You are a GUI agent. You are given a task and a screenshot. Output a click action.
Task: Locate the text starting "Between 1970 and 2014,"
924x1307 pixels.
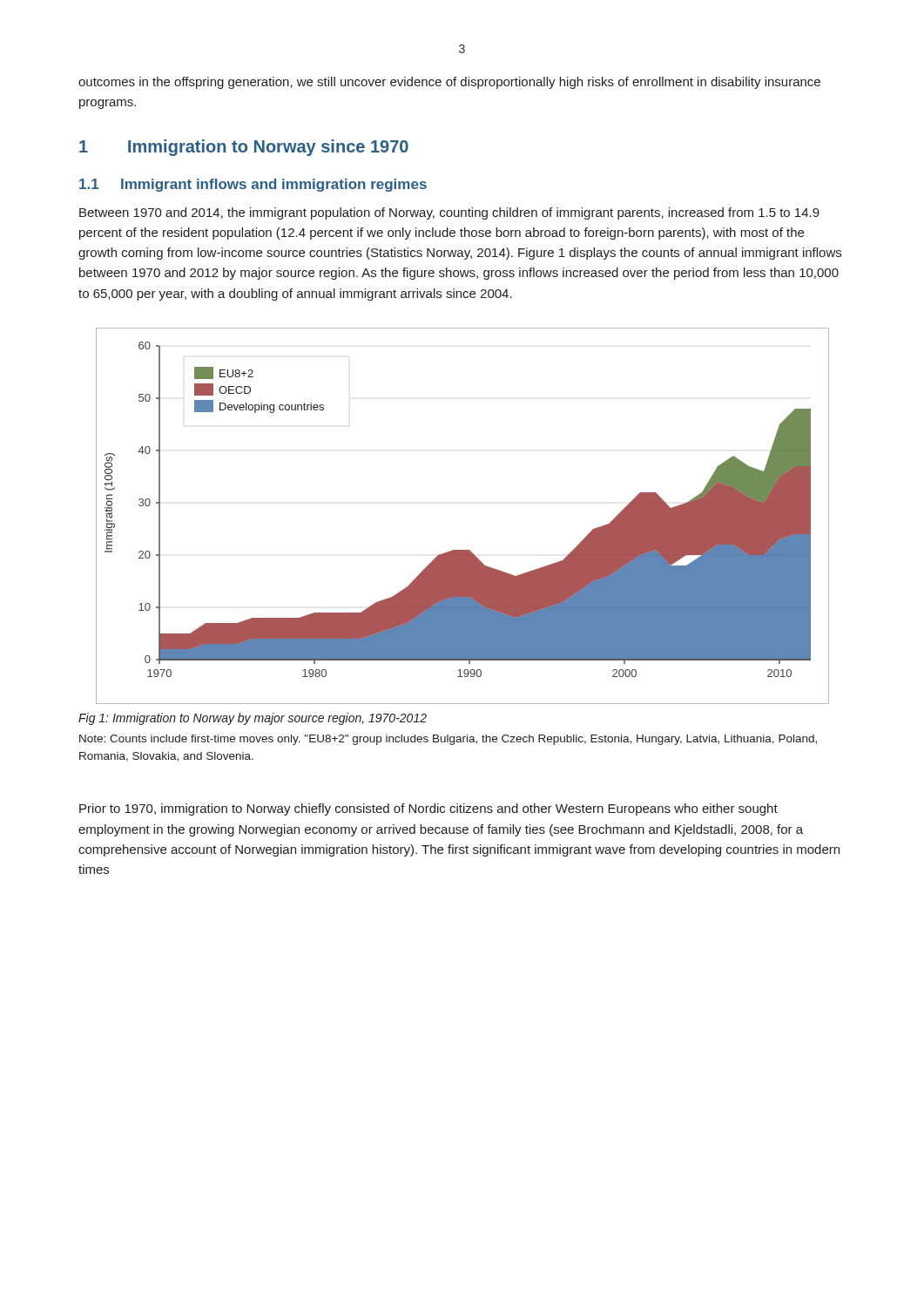tap(460, 252)
